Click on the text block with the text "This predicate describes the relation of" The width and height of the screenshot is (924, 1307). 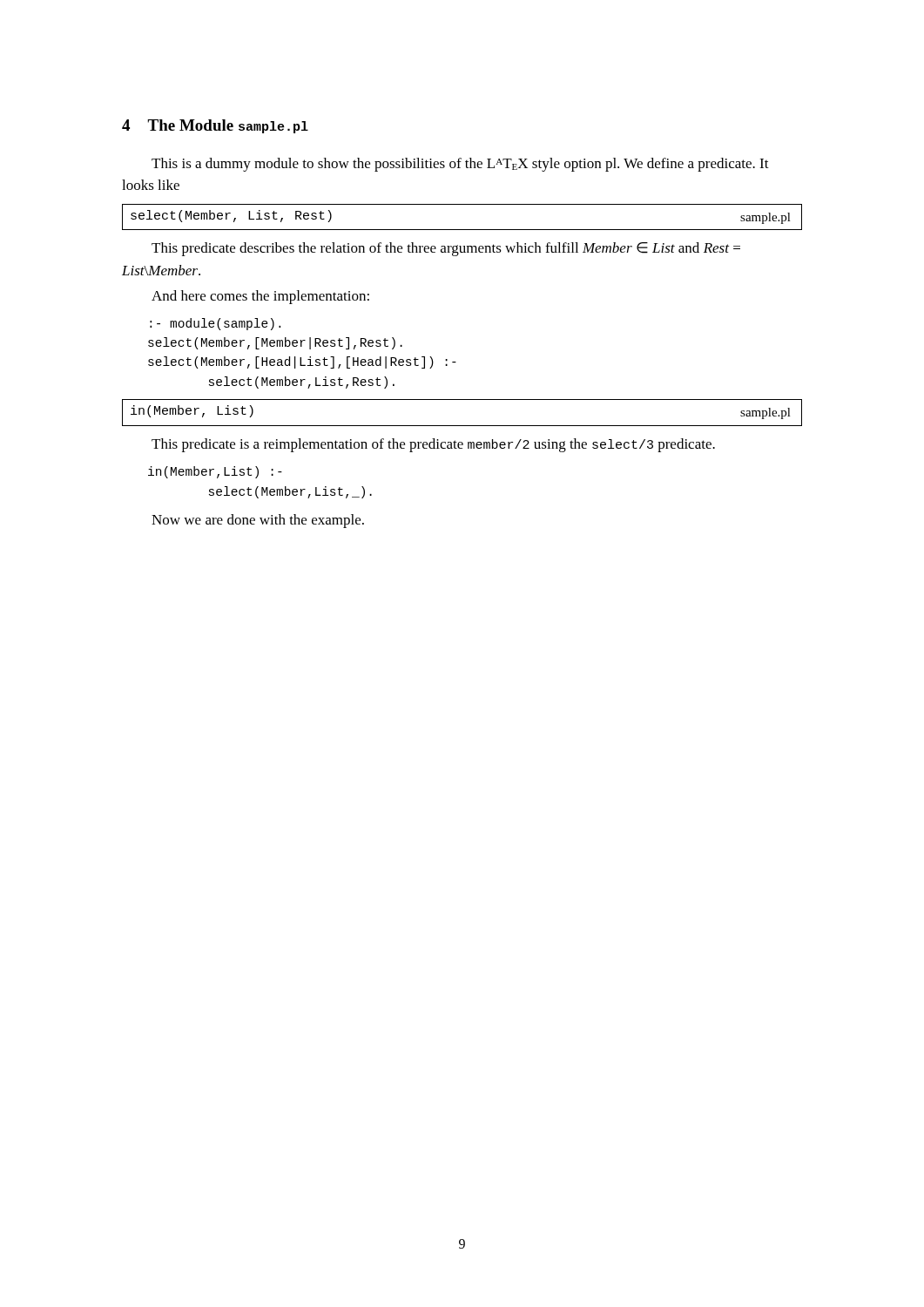pos(431,259)
